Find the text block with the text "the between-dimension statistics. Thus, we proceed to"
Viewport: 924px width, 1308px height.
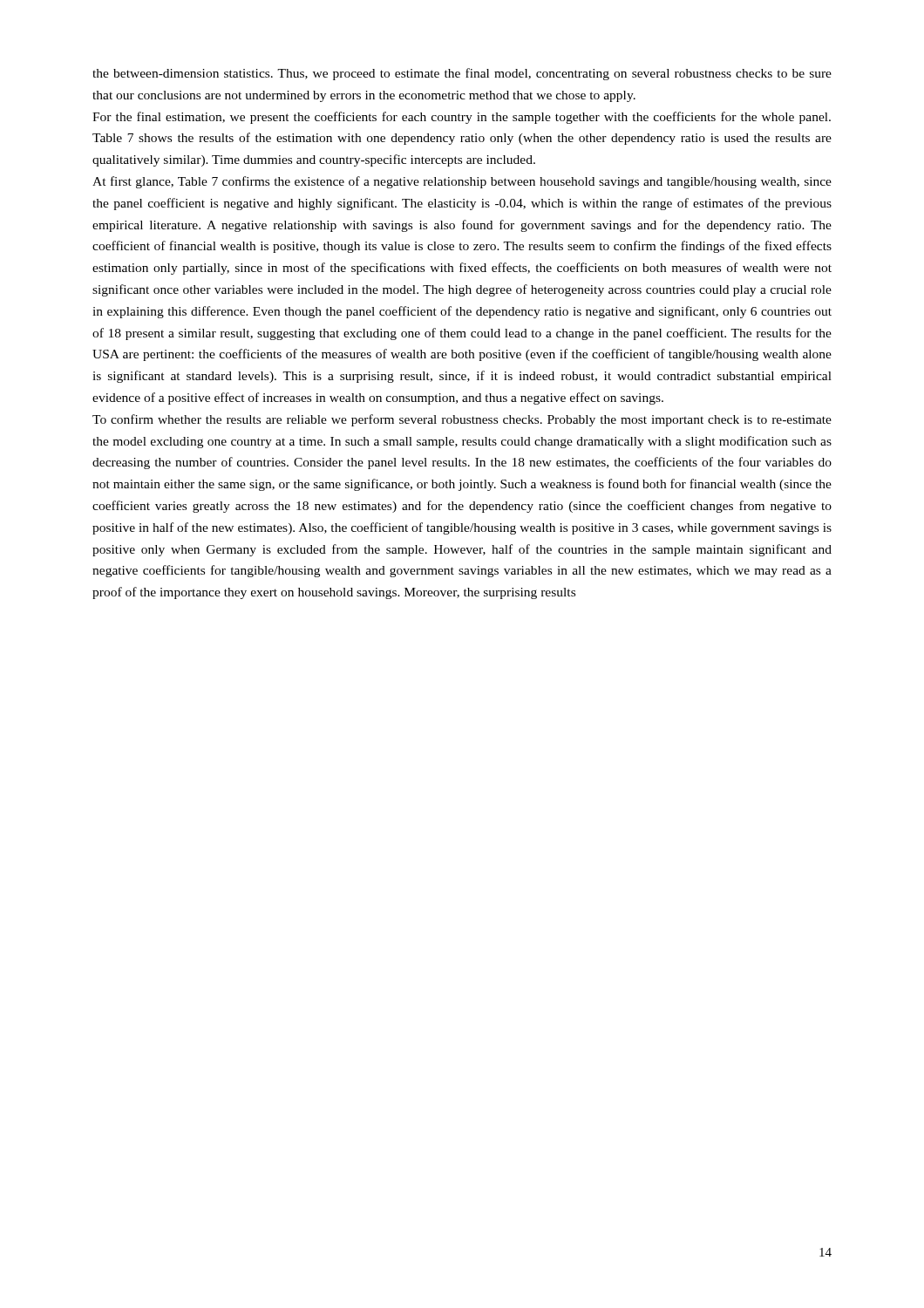462,84
